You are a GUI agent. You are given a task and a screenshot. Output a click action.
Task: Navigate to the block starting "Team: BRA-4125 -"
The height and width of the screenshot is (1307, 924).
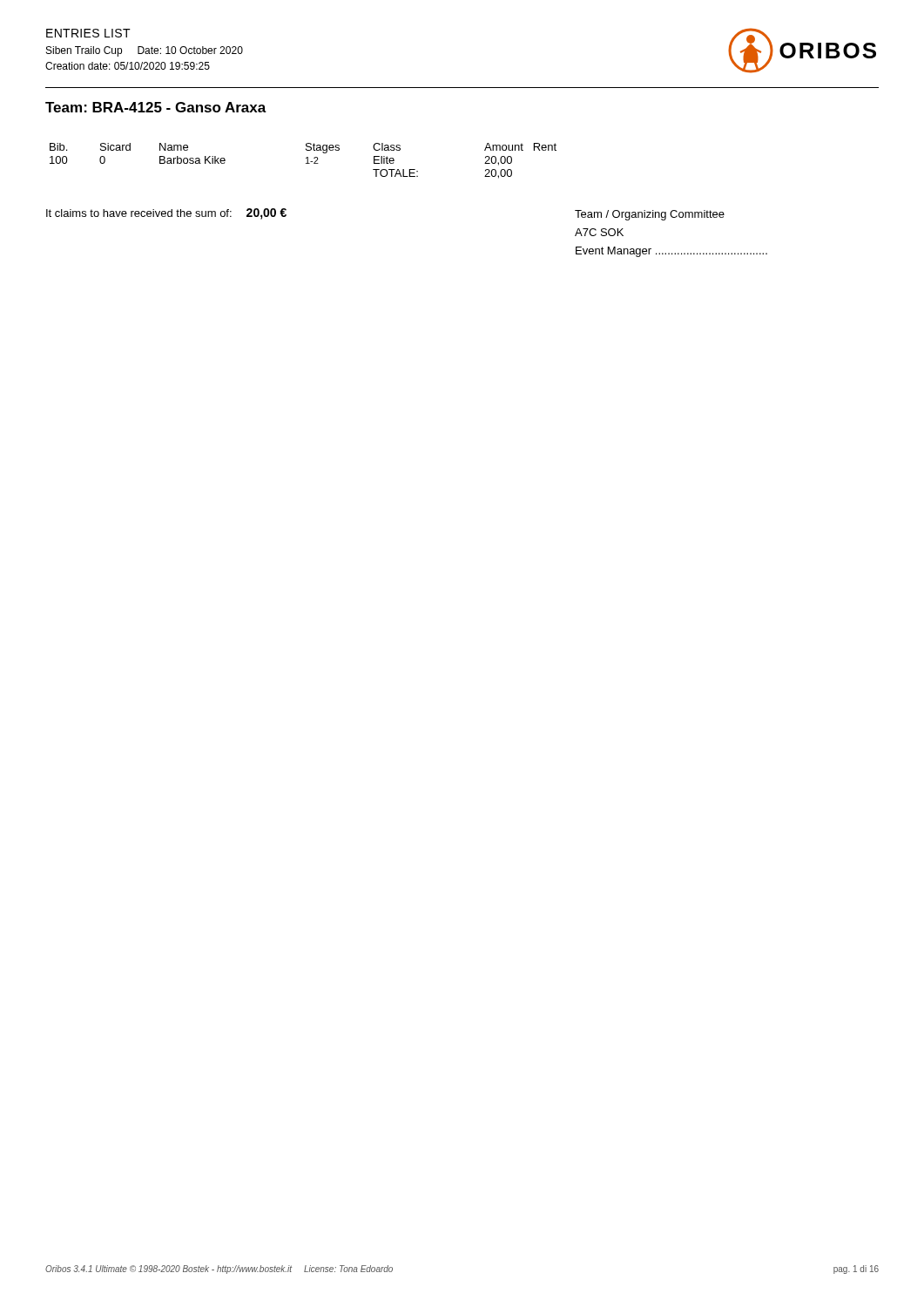156,108
